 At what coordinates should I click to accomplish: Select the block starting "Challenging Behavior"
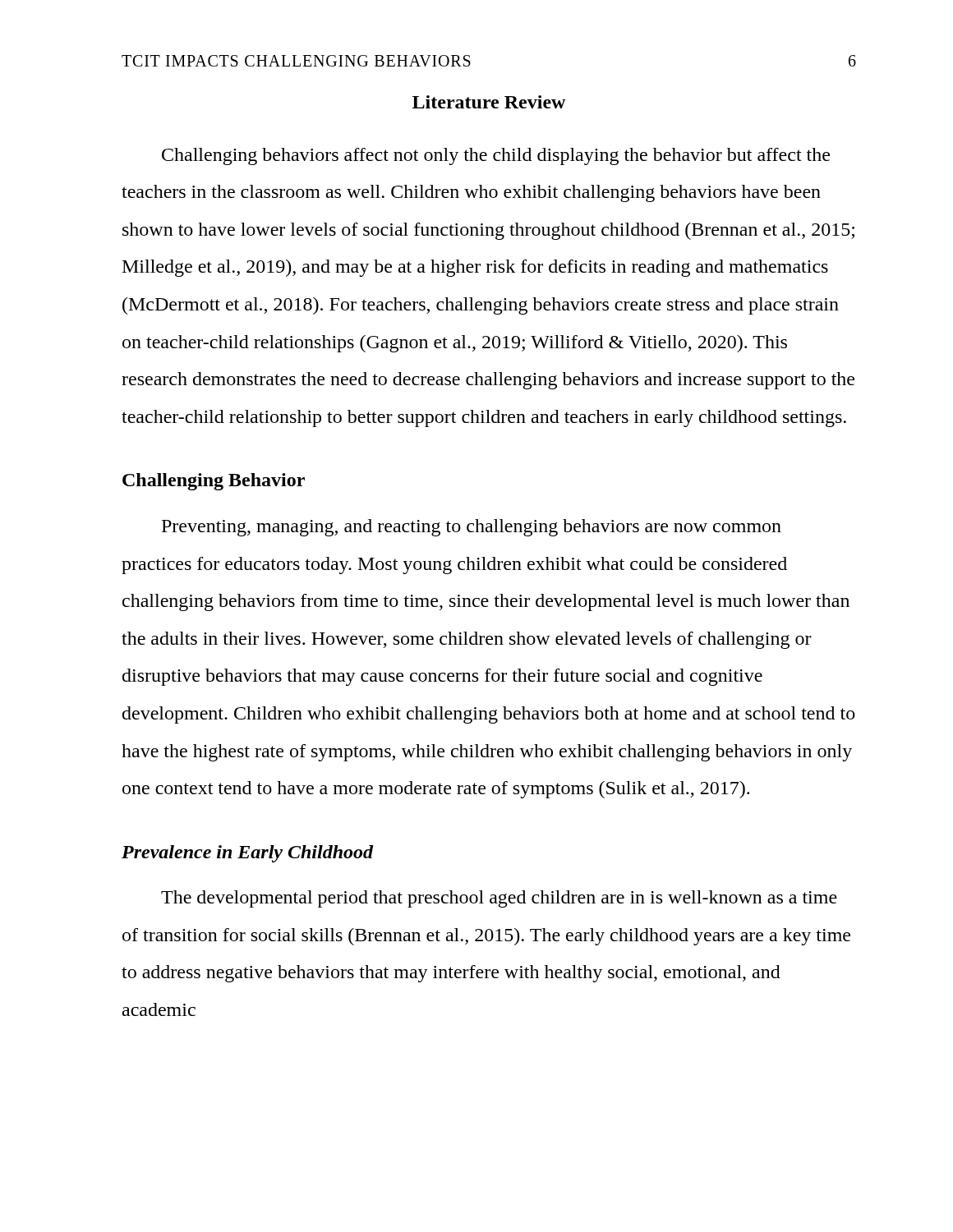pyautogui.click(x=213, y=480)
